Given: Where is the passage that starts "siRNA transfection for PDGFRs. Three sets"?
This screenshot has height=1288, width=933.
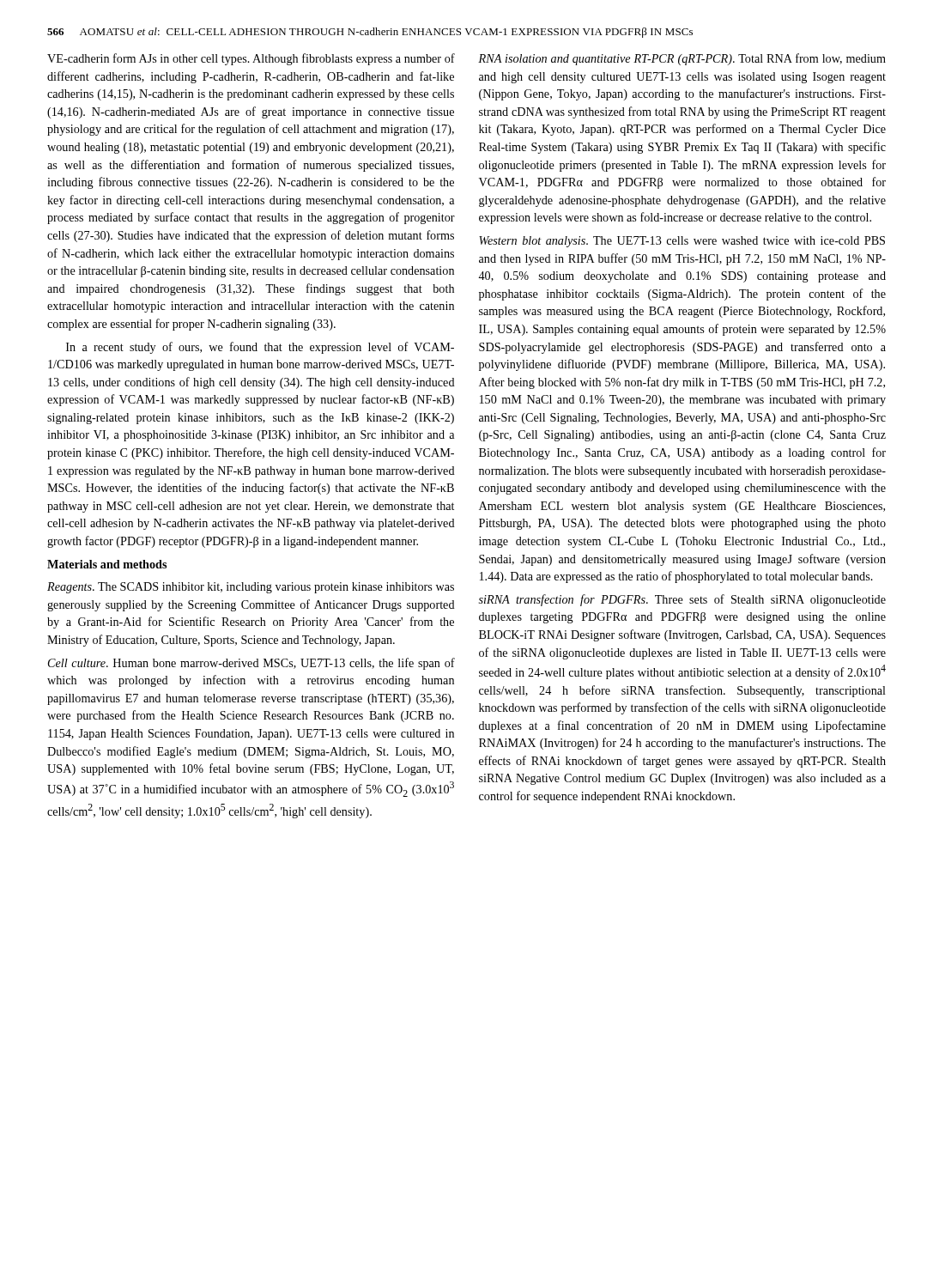Looking at the screenshot, I should click(682, 698).
